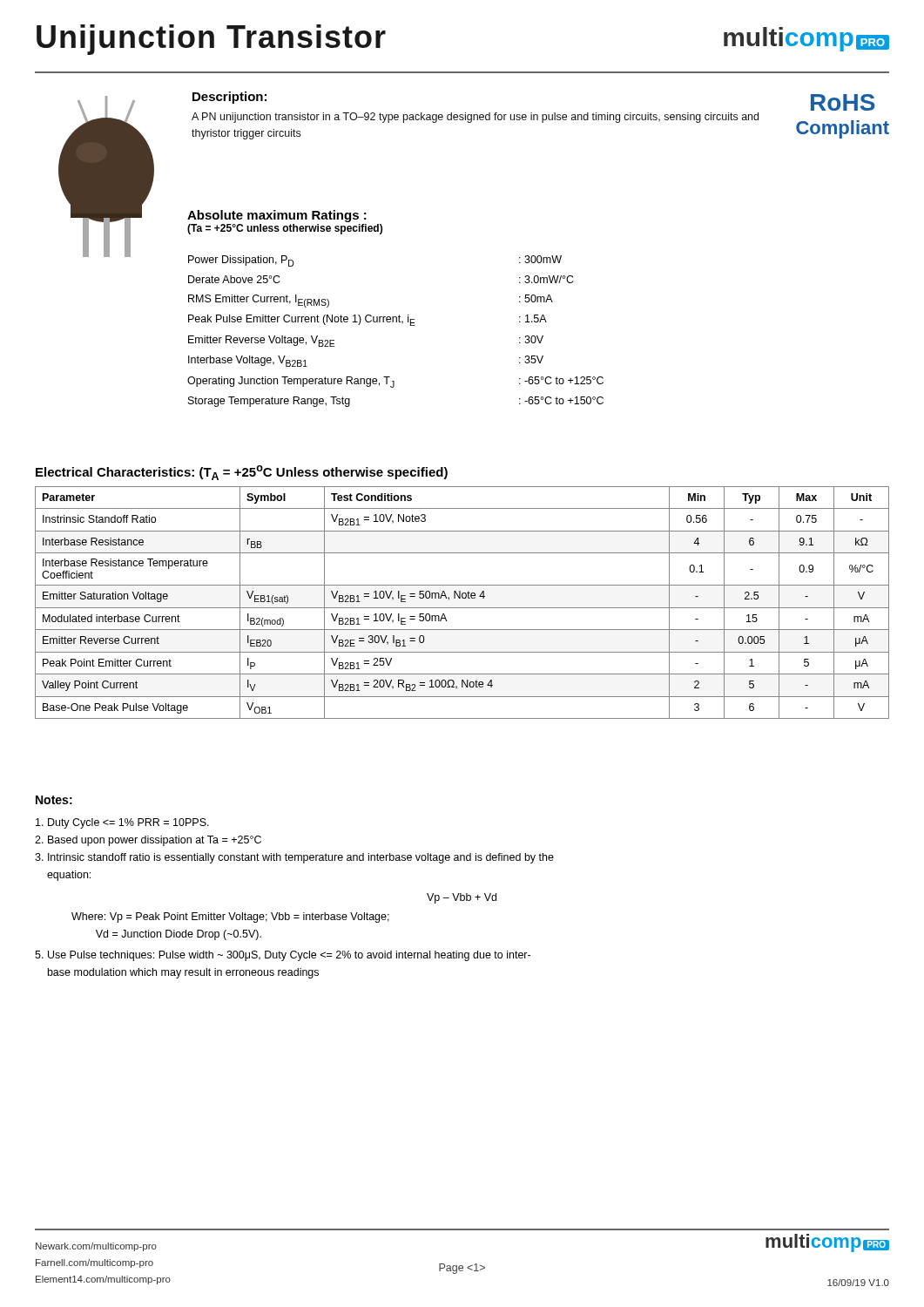Click the section header that begins "Absolute maximum Ratings : (Ta ="
924x1307 pixels.
[x=277, y=216]
